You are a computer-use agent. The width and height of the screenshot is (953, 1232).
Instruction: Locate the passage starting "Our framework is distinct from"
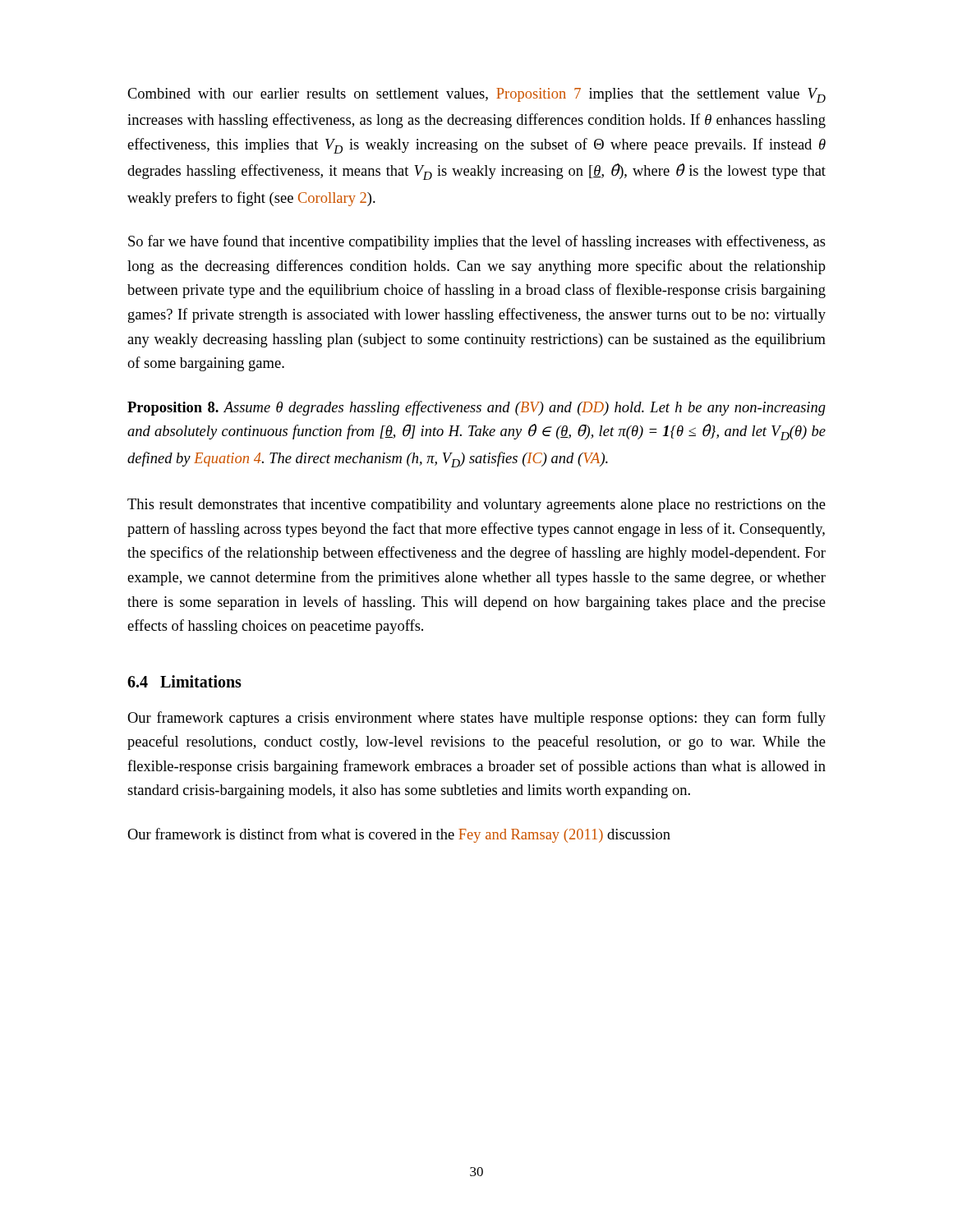coord(399,835)
